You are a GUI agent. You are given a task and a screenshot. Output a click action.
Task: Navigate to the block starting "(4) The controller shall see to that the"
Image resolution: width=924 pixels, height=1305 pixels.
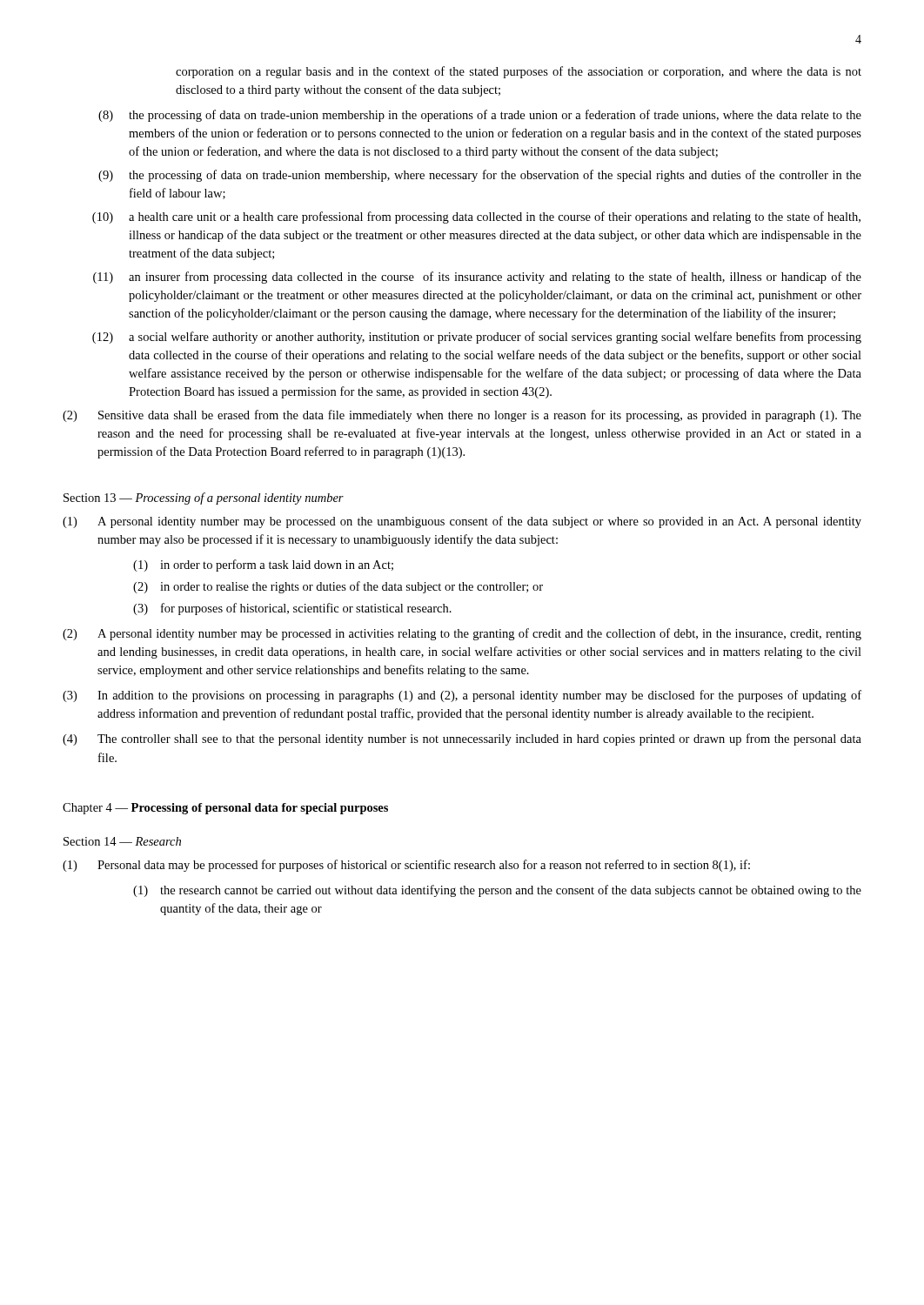pos(462,749)
